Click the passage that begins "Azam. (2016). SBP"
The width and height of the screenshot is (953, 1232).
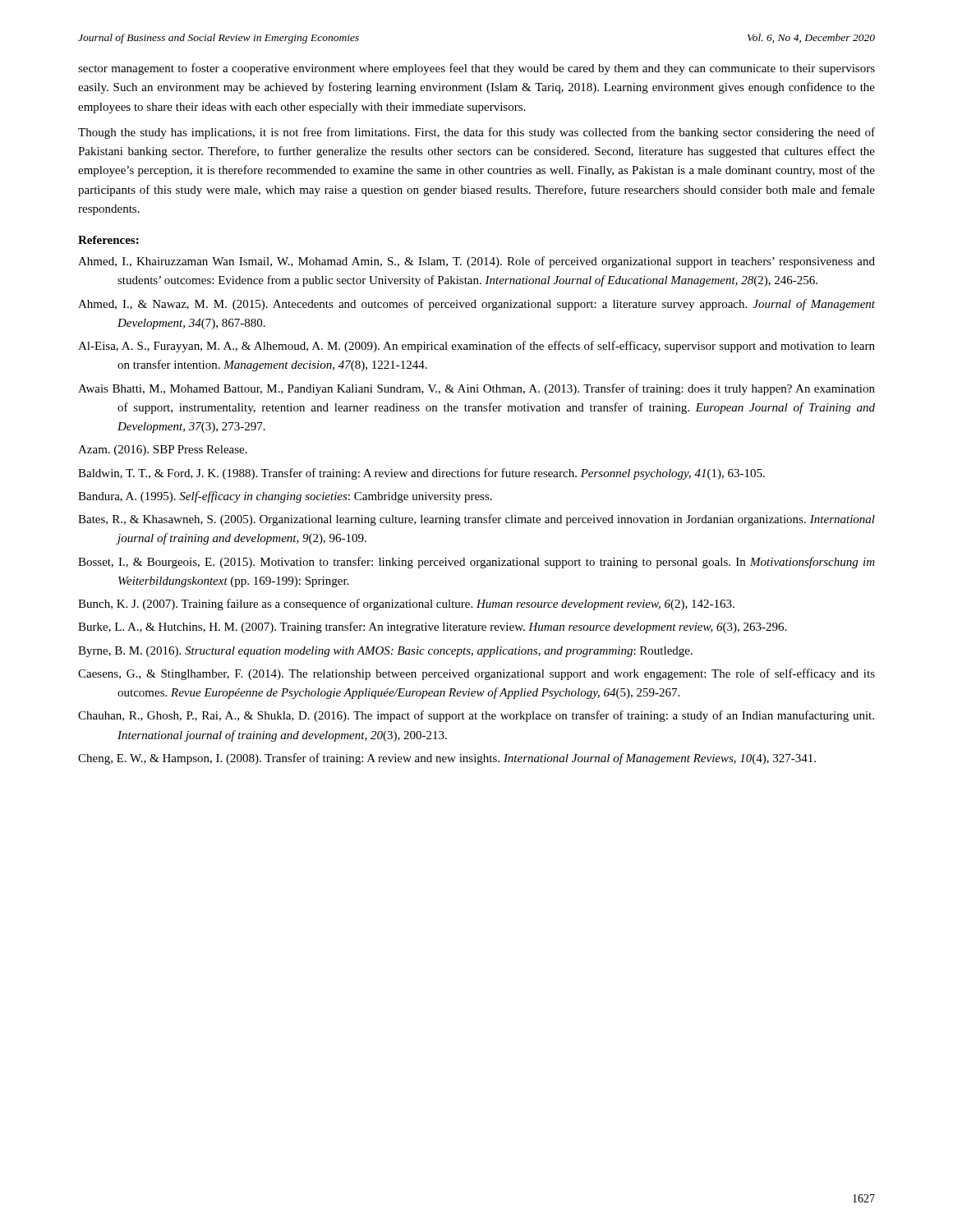pos(163,449)
